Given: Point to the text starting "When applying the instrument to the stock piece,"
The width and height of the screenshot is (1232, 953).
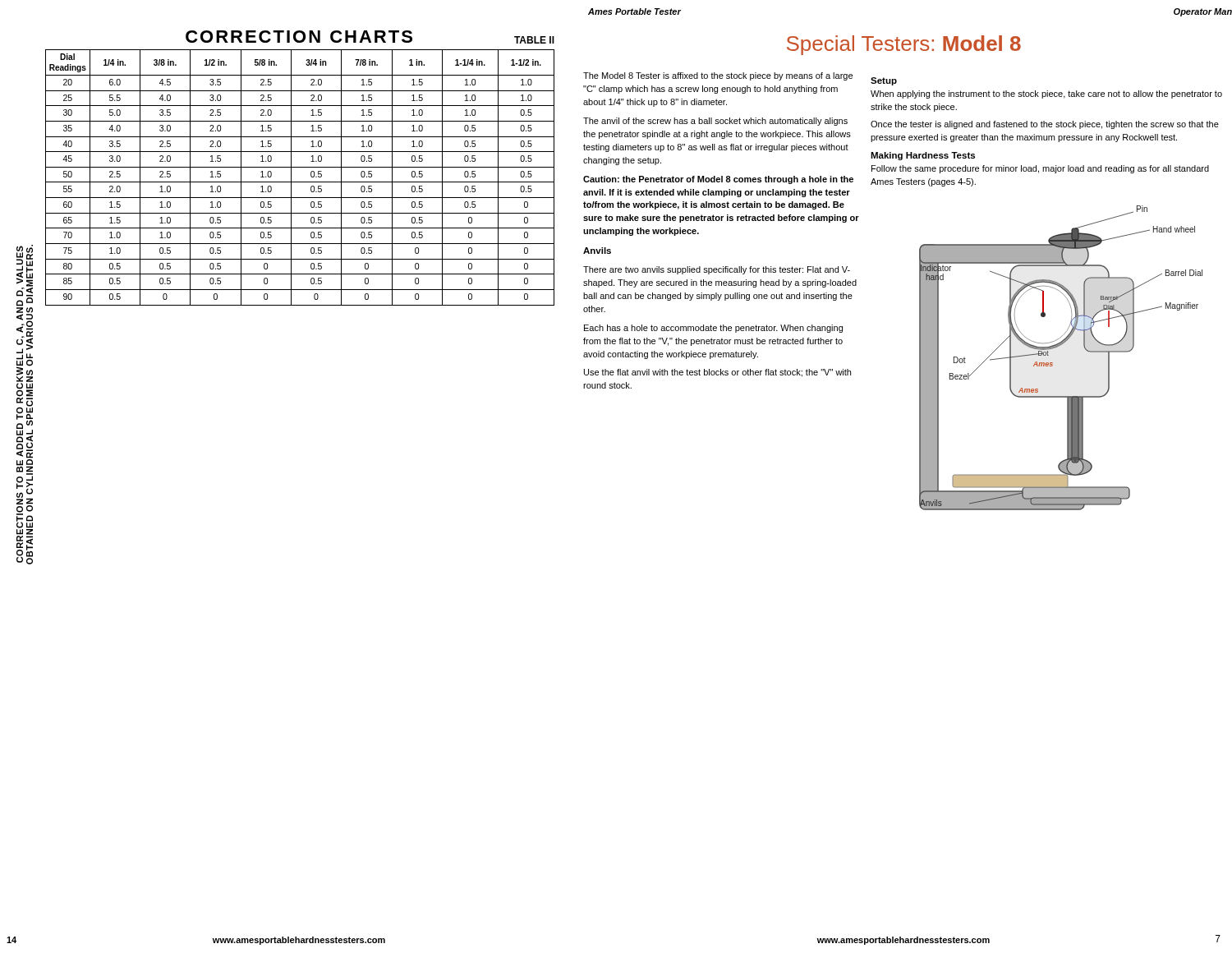Looking at the screenshot, I should tap(1047, 116).
